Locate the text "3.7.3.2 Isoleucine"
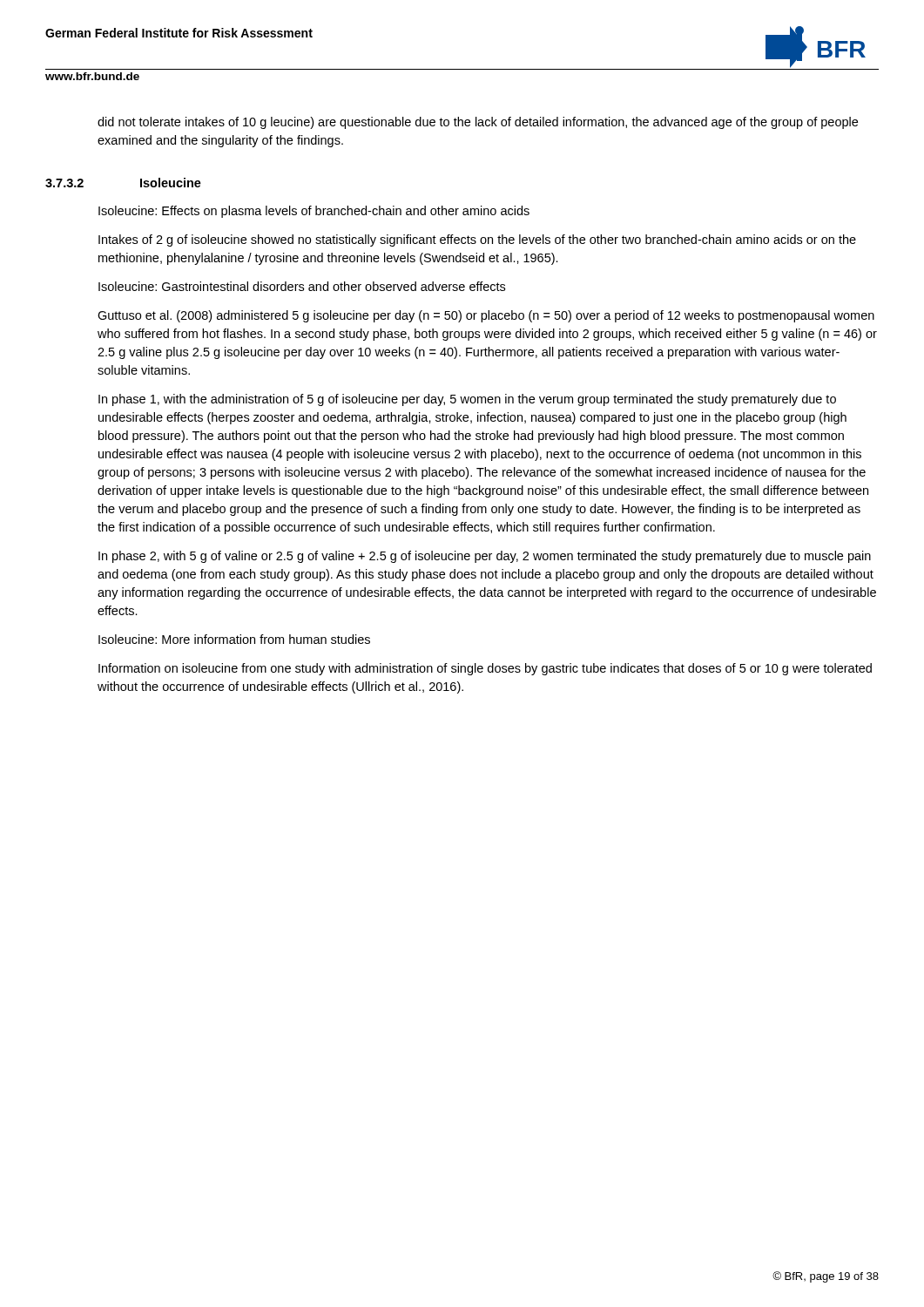This screenshot has height=1307, width=924. (x=69, y=183)
